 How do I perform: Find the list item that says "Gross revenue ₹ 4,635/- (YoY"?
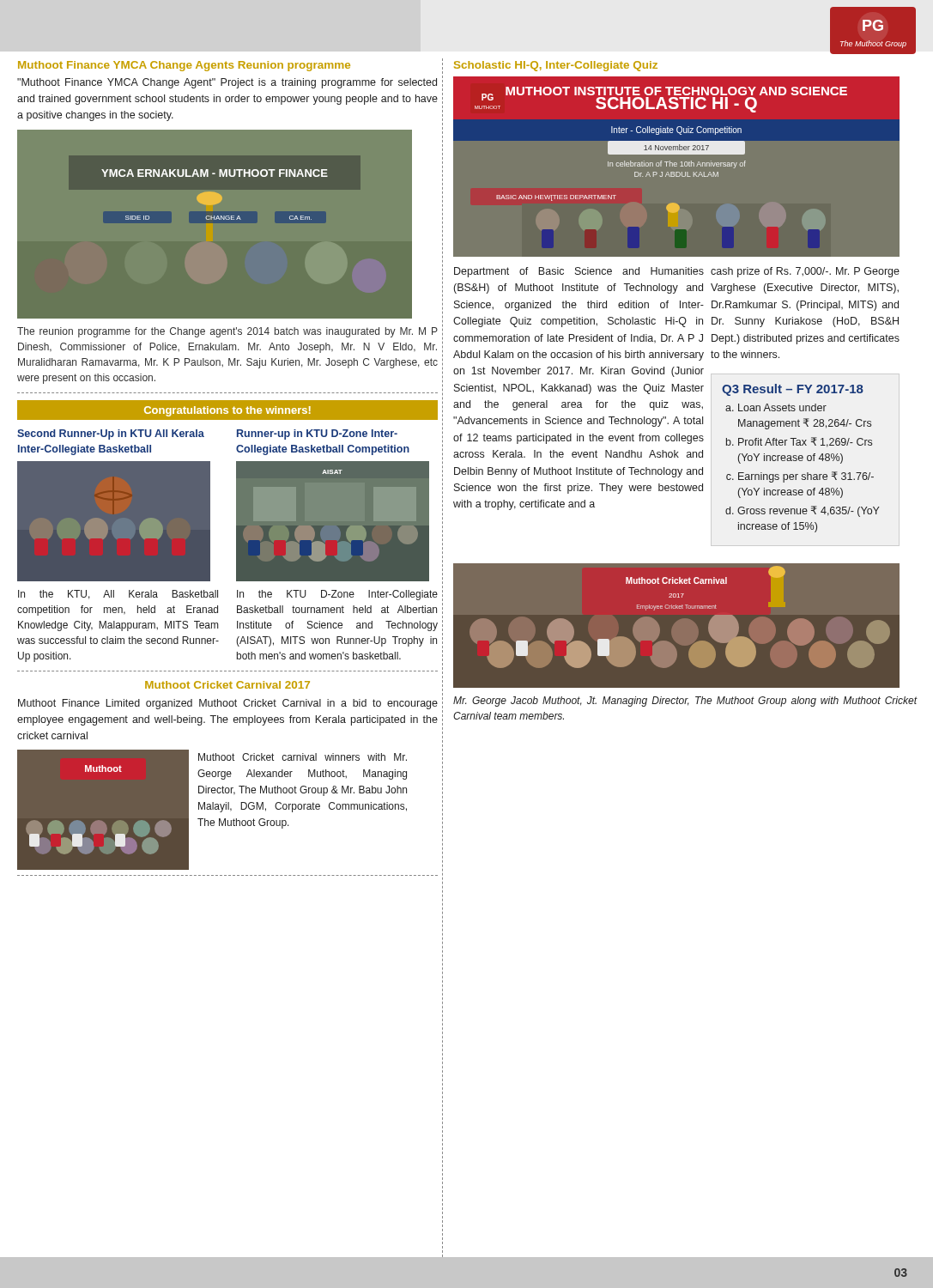click(808, 519)
